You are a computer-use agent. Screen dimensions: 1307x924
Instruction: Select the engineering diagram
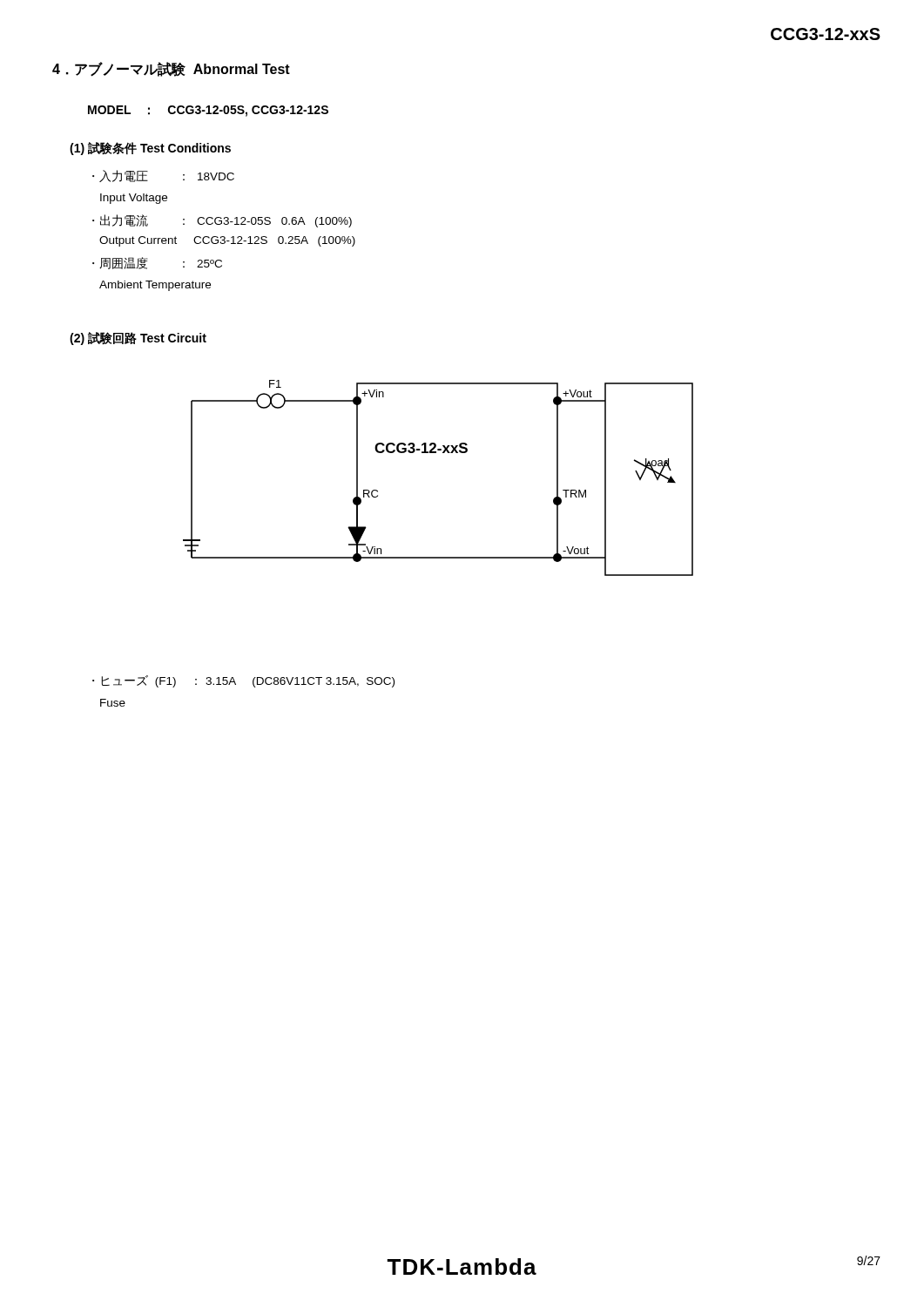(418, 505)
